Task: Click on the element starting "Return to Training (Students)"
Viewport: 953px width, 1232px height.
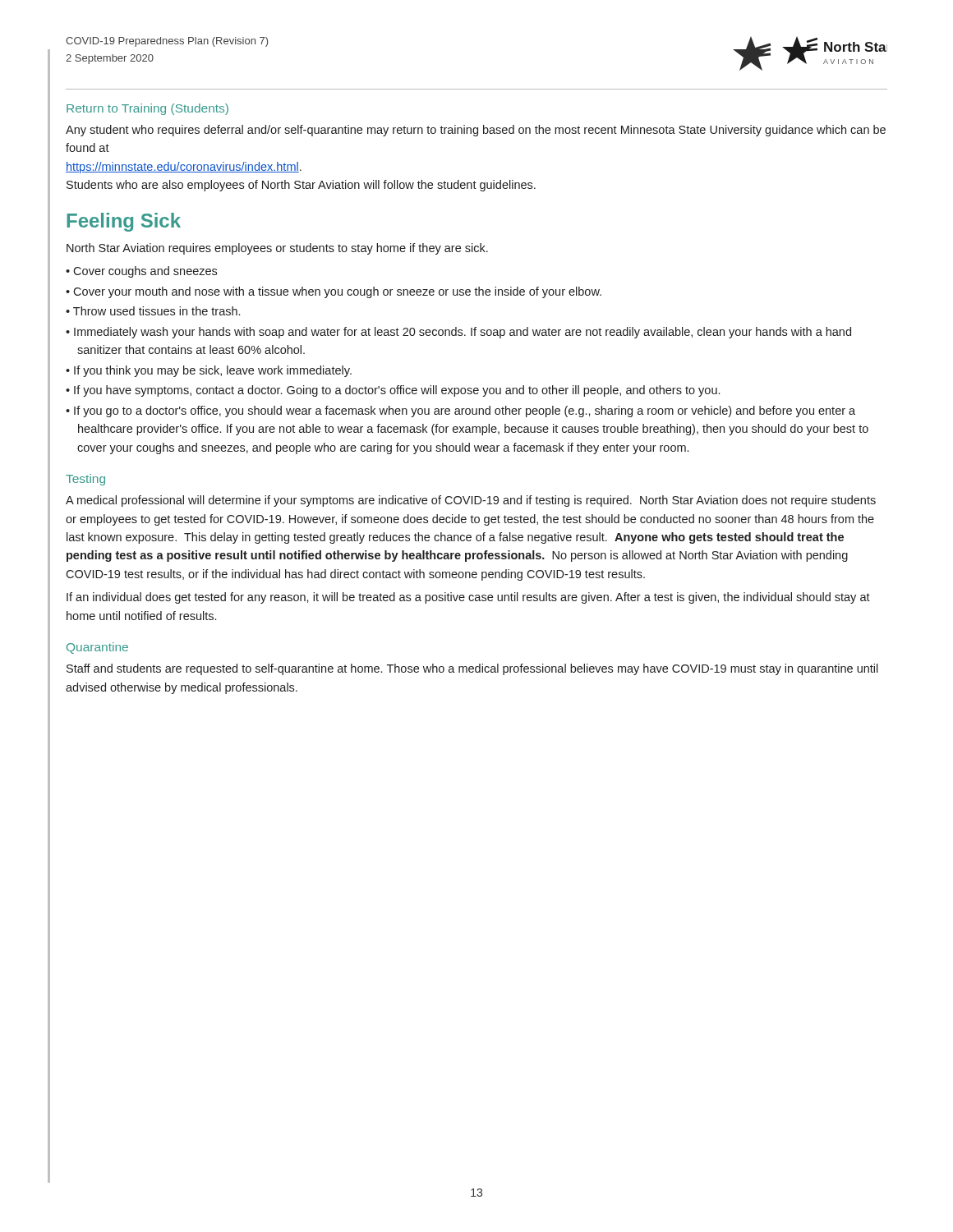Action: (147, 109)
